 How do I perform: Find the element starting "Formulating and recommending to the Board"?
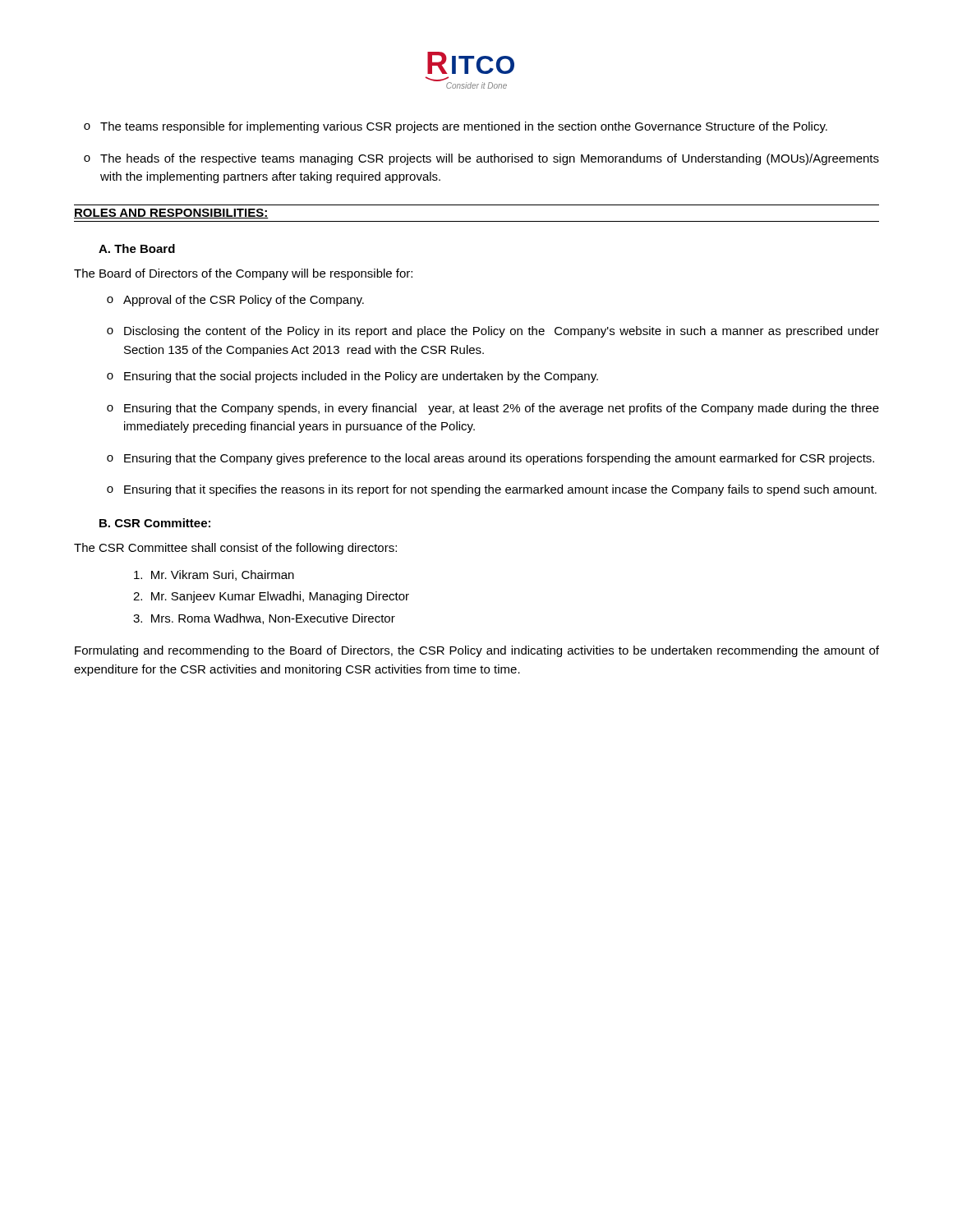tap(476, 659)
